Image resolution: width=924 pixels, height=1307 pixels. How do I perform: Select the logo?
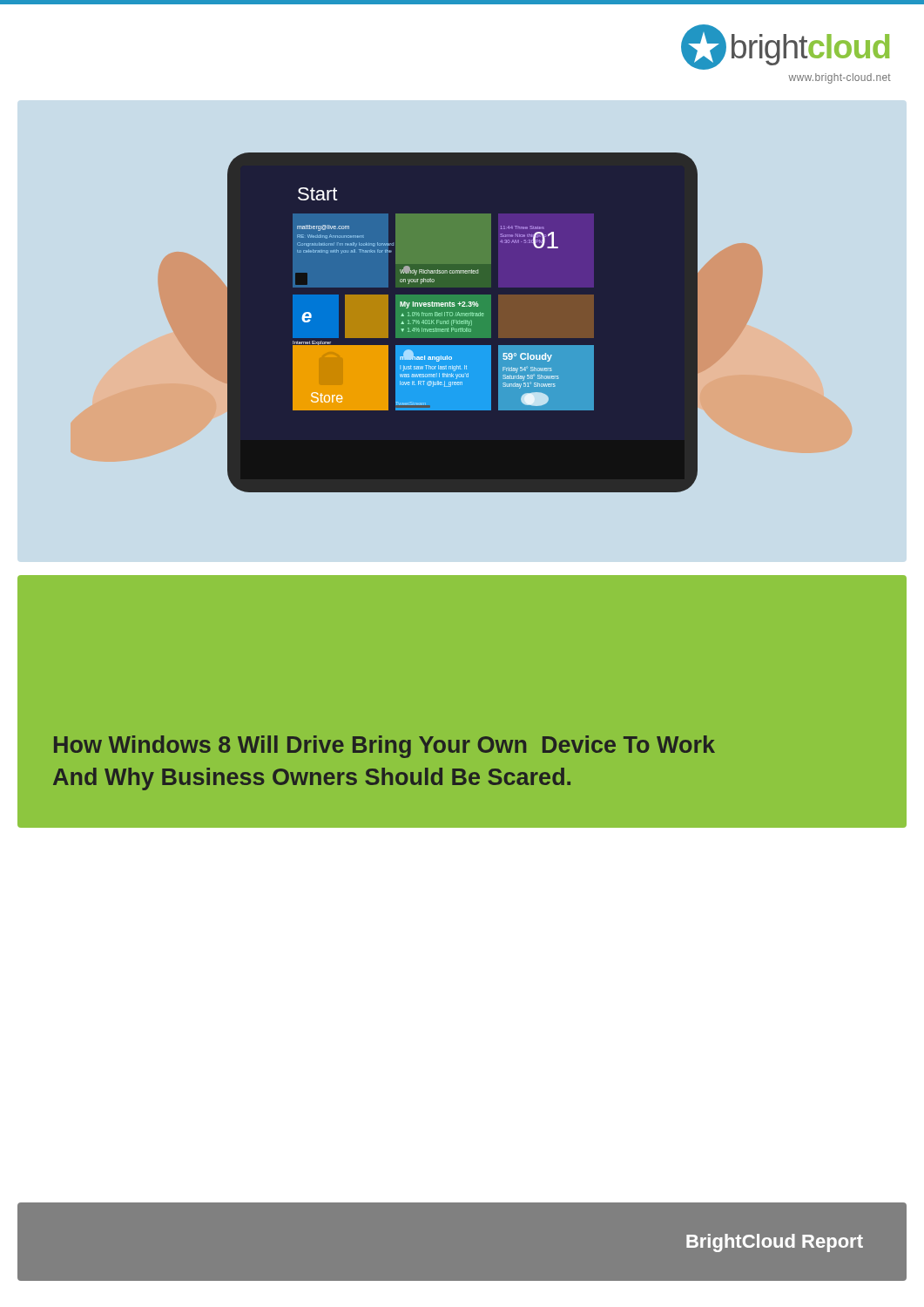[x=769, y=54]
